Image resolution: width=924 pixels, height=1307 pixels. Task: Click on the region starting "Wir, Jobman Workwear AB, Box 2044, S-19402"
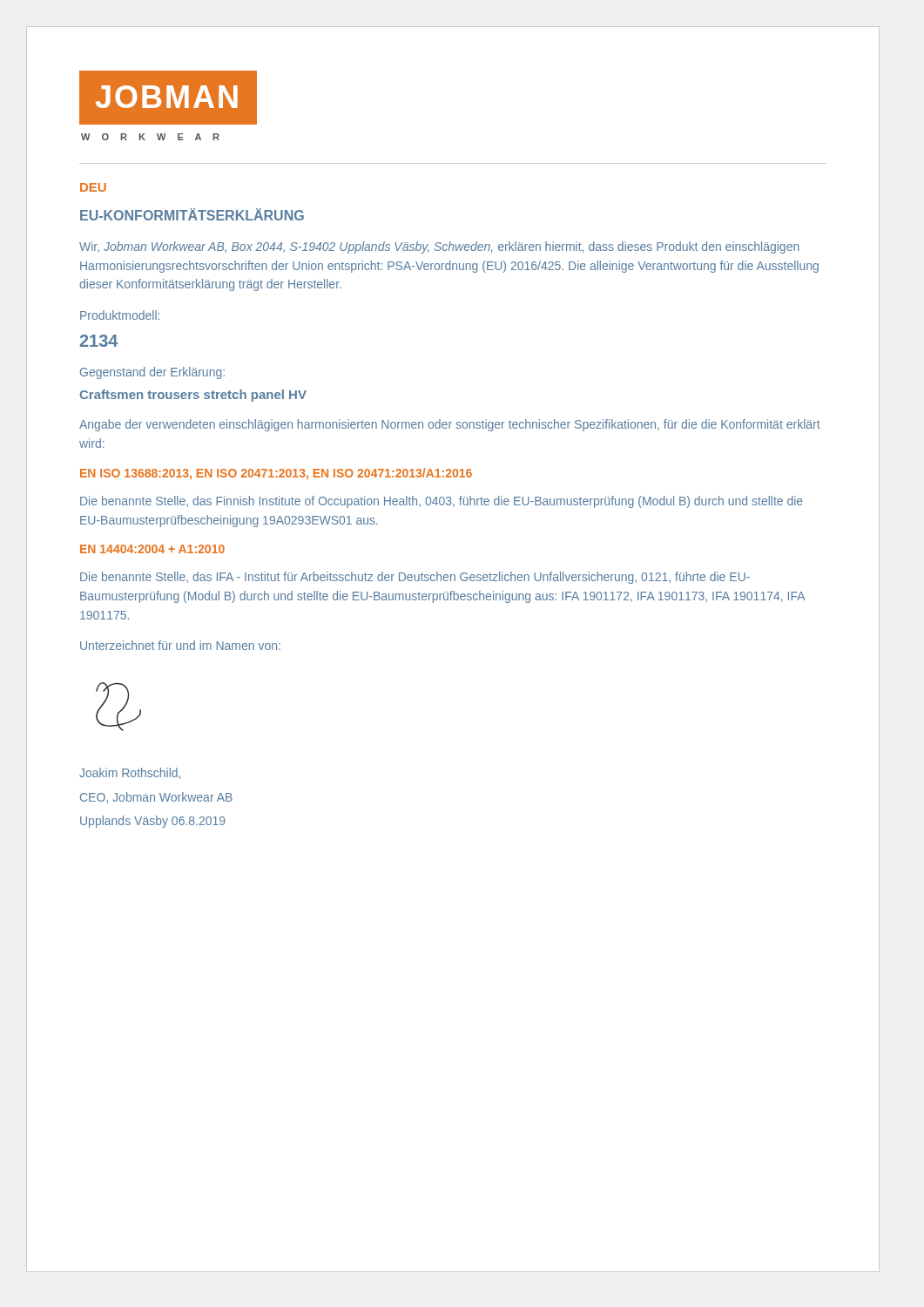[449, 265]
